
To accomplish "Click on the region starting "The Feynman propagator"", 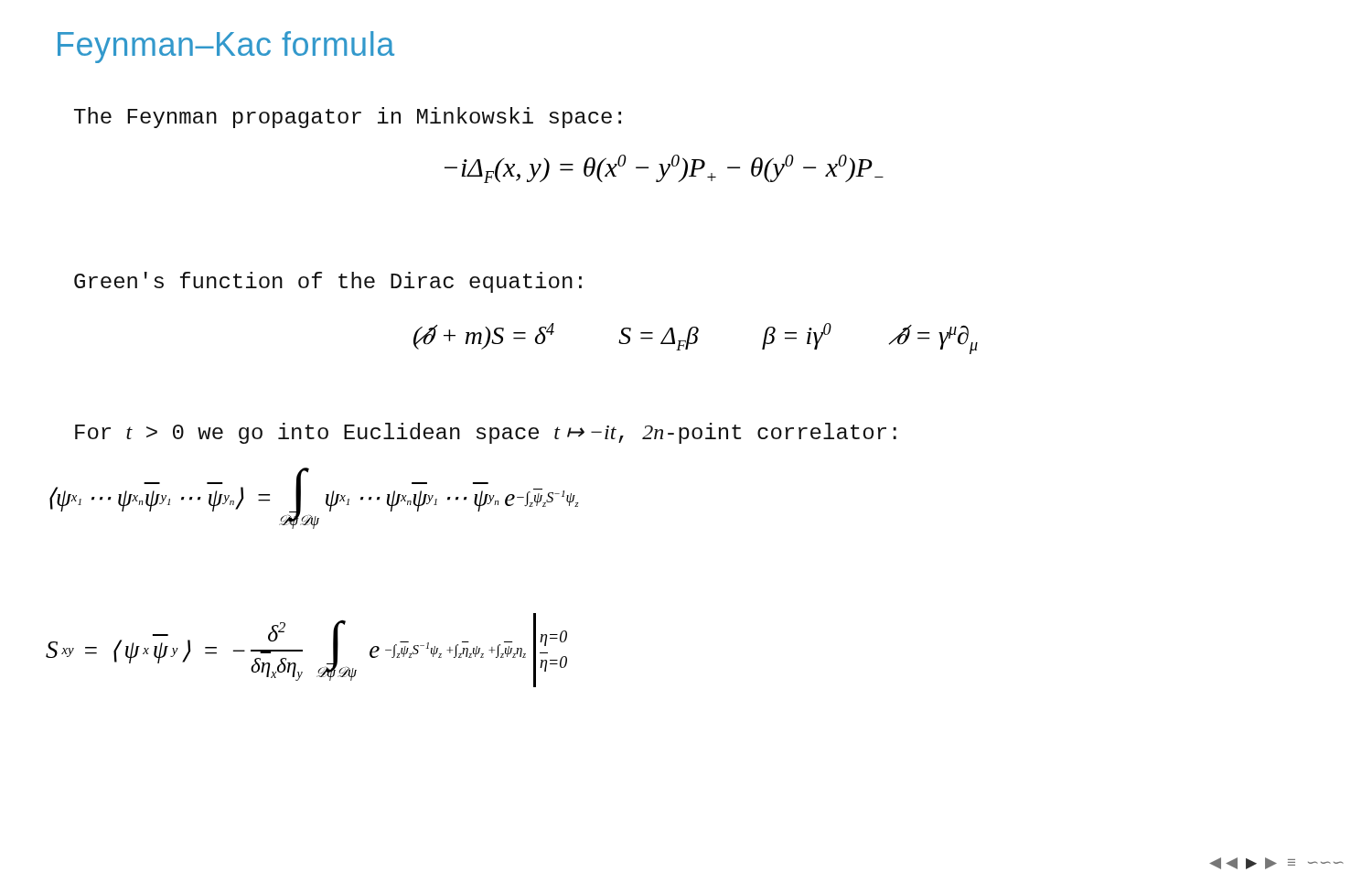I will 350,118.
